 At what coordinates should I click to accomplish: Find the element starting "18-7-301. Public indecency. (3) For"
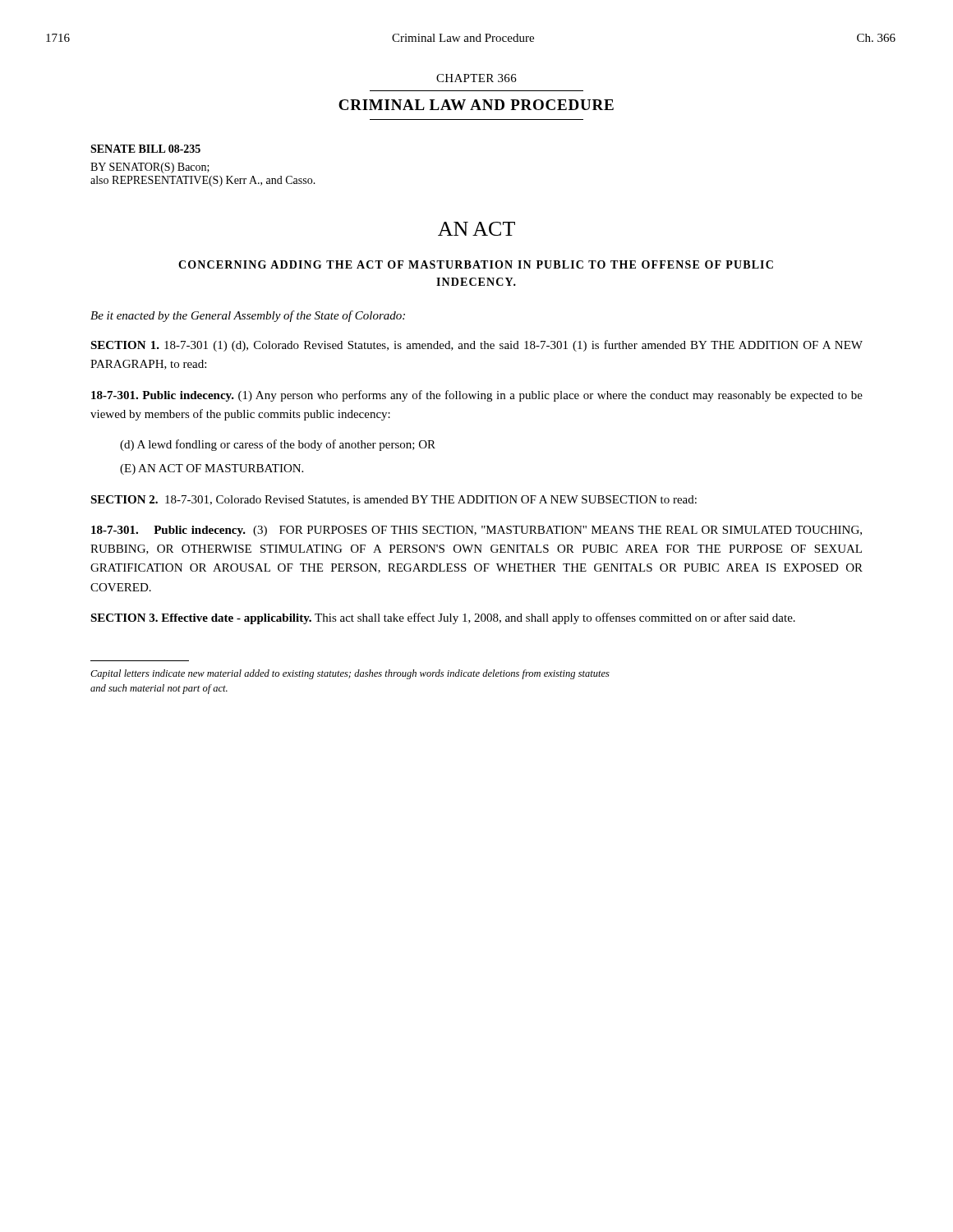click(476, 558)
